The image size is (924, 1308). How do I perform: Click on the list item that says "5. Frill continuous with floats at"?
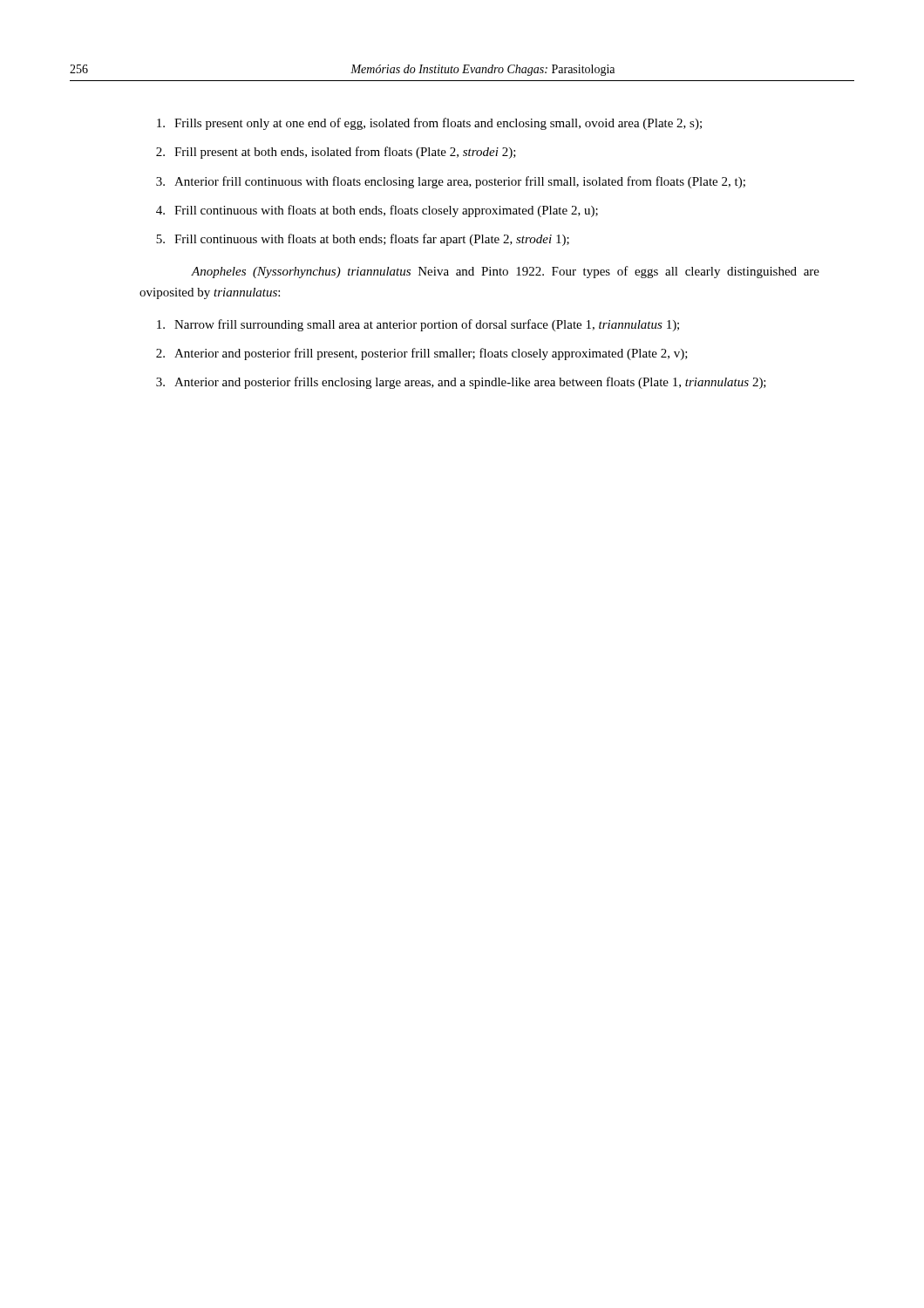(x=479, y=239)
